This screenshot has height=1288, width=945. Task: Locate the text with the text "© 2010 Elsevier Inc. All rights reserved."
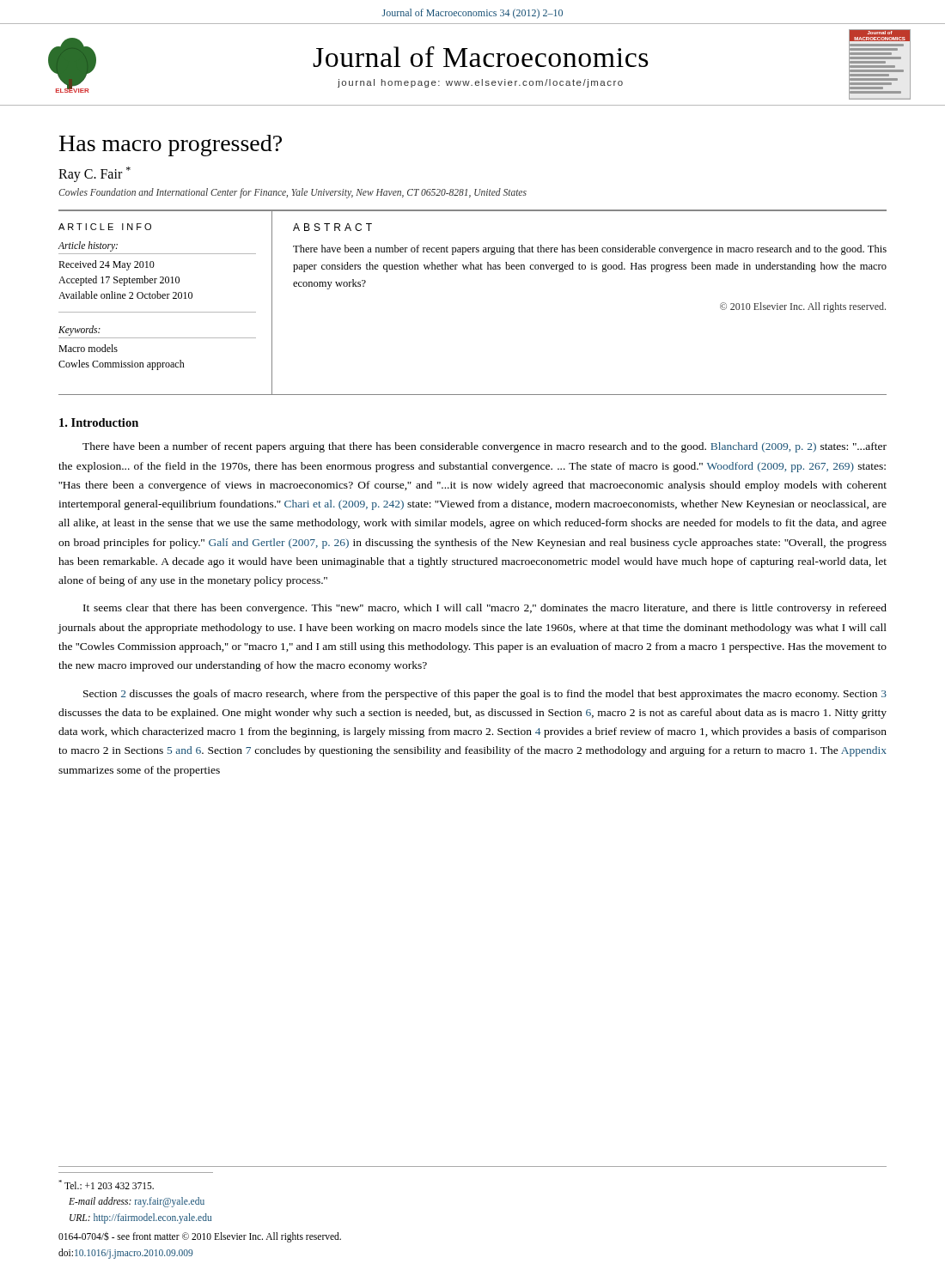click(x=803, y=307)
